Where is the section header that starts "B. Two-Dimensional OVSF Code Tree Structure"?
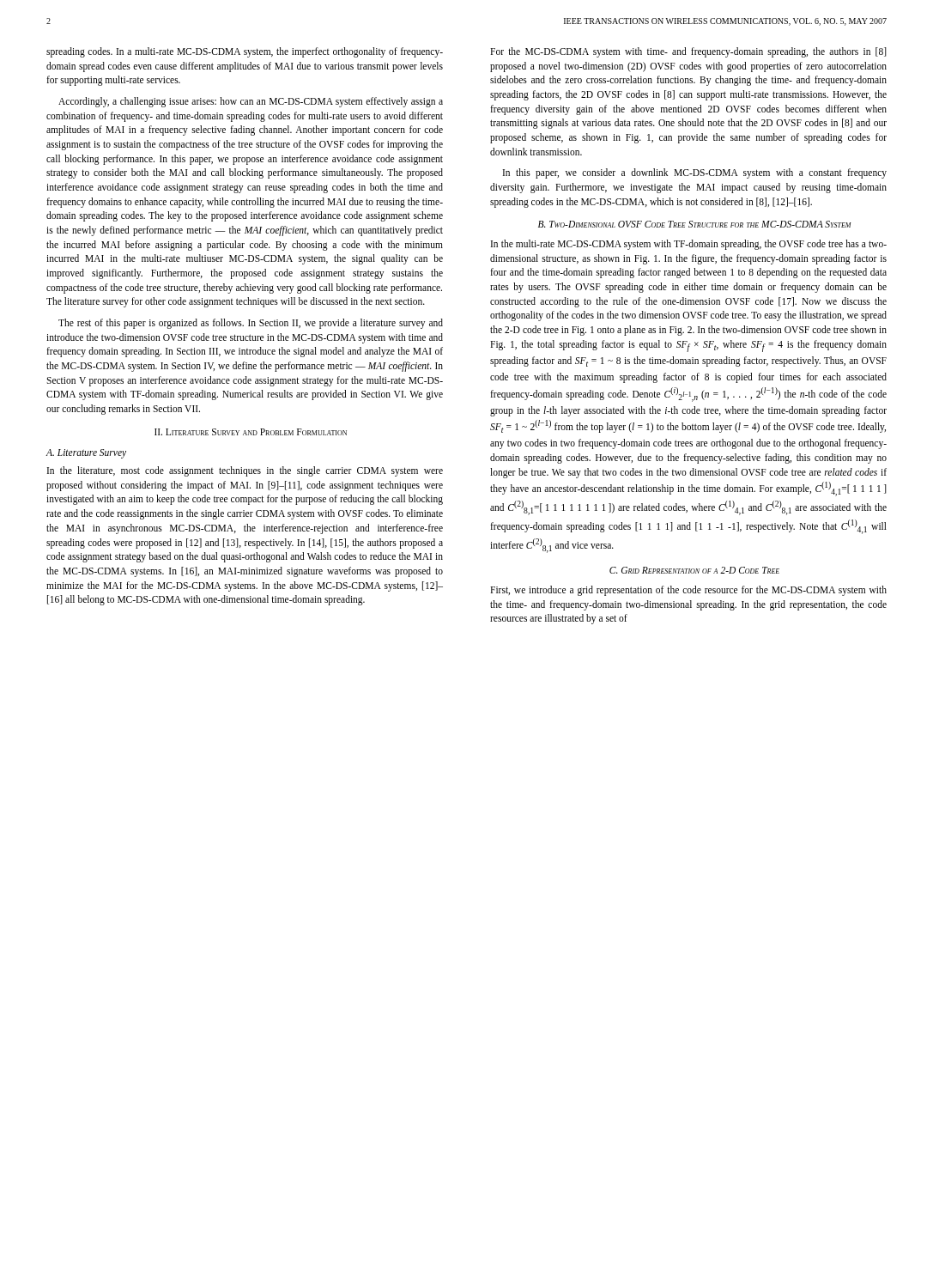The image size is (933, 1288). pos(688,225)
